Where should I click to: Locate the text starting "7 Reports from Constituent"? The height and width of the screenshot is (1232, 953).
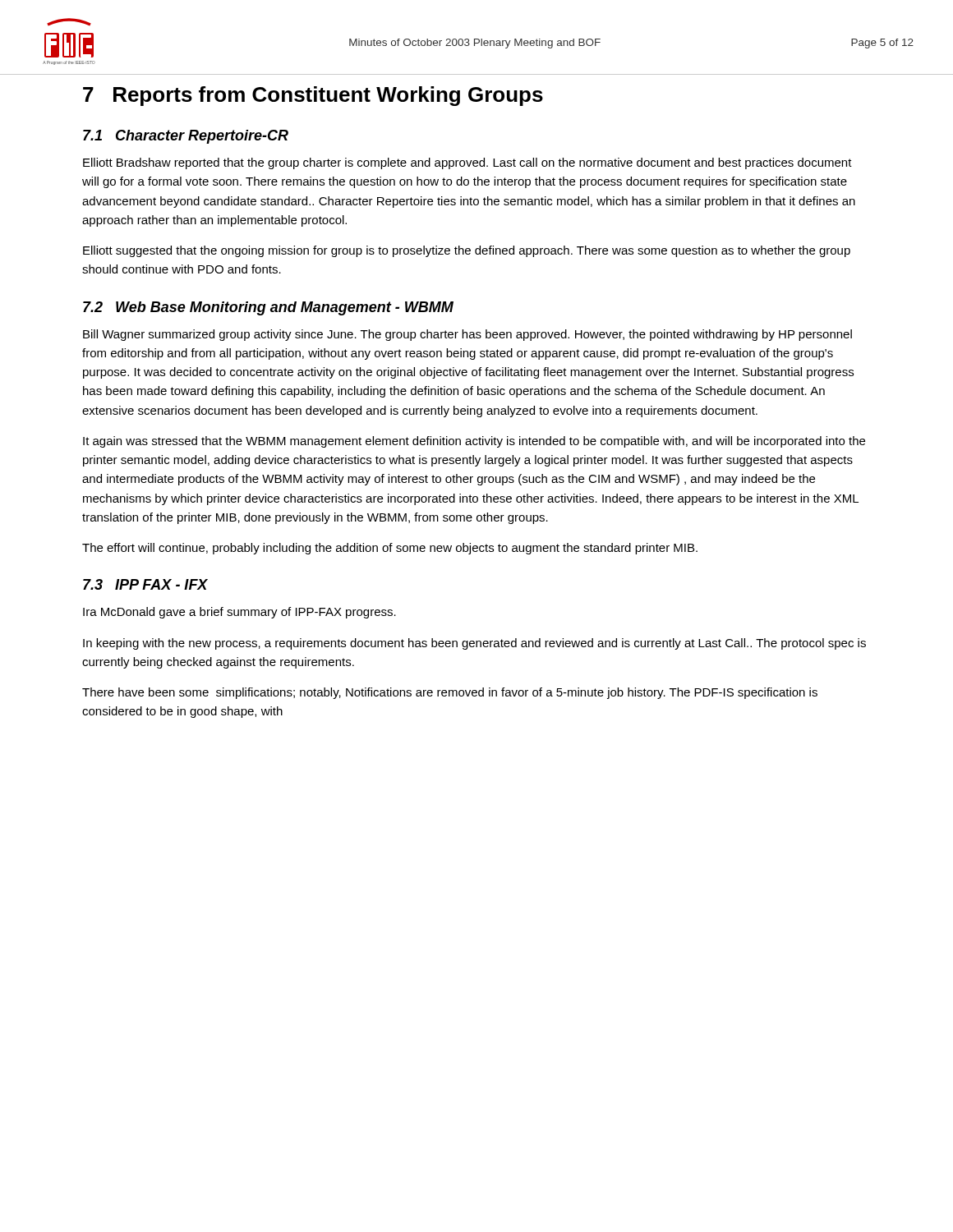point(476,95)
